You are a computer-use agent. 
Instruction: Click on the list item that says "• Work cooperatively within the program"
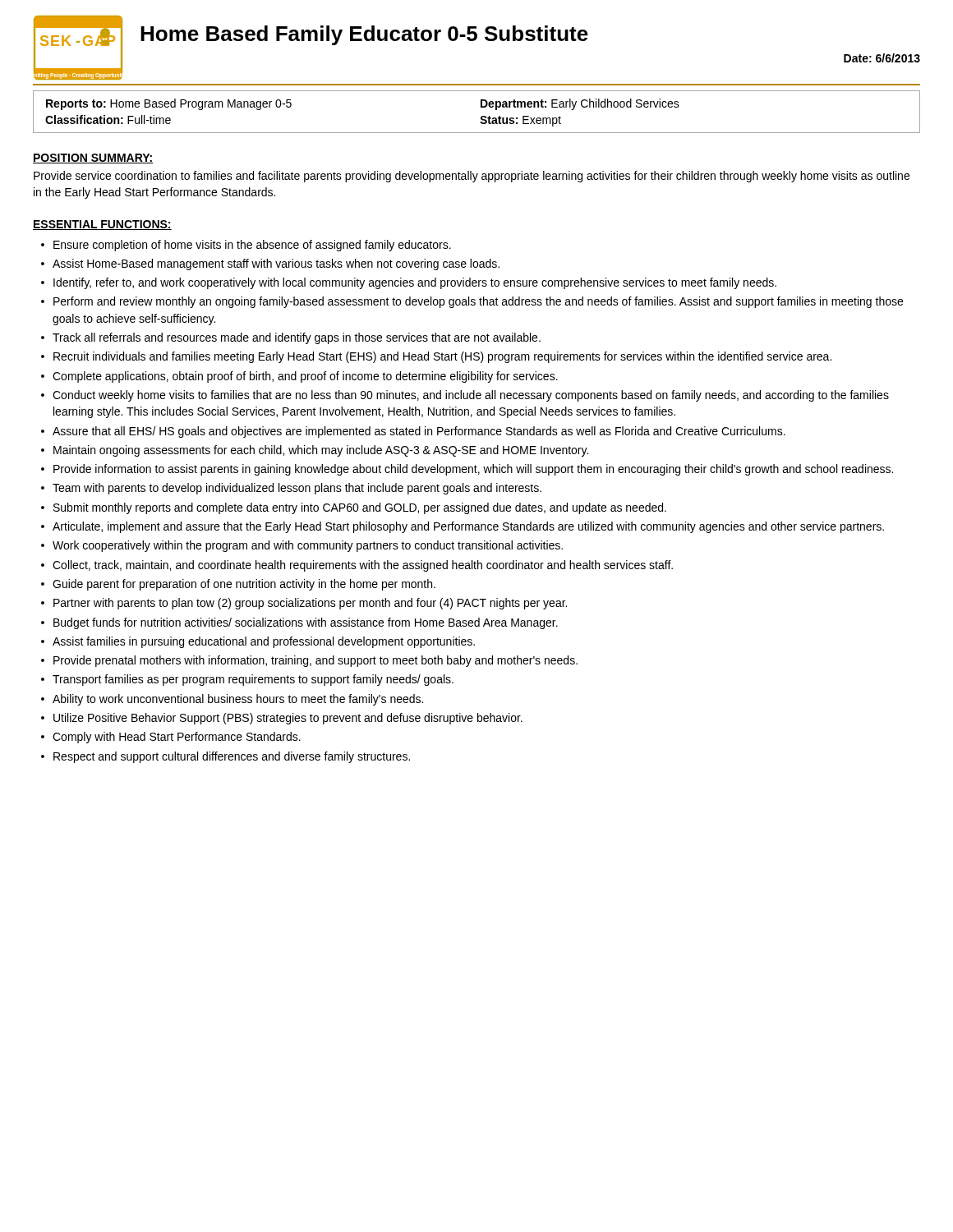coord(476,546)
